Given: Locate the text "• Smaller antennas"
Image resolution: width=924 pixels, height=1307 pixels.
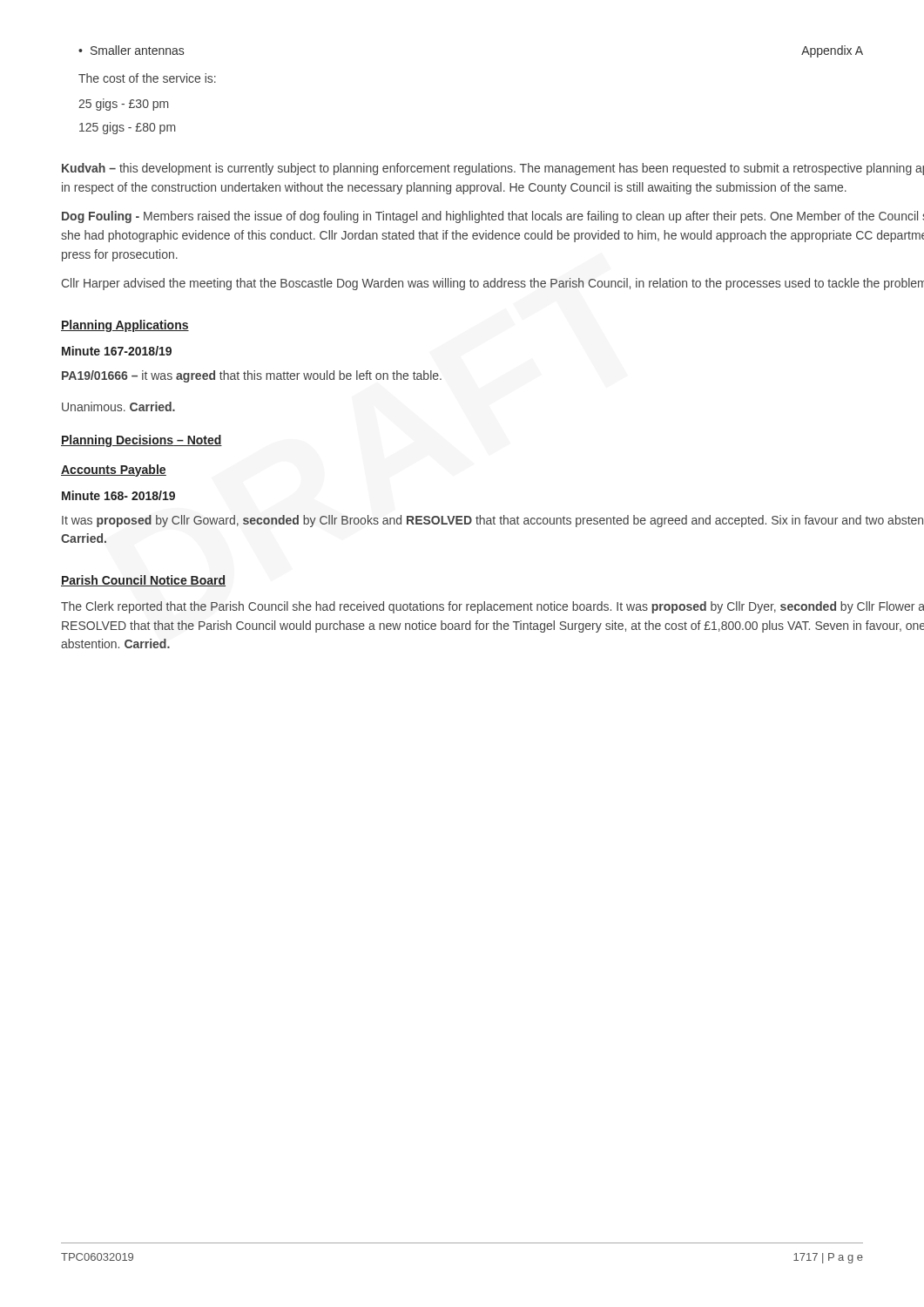Looking at the screenshot, I should [x=131, y=51].
